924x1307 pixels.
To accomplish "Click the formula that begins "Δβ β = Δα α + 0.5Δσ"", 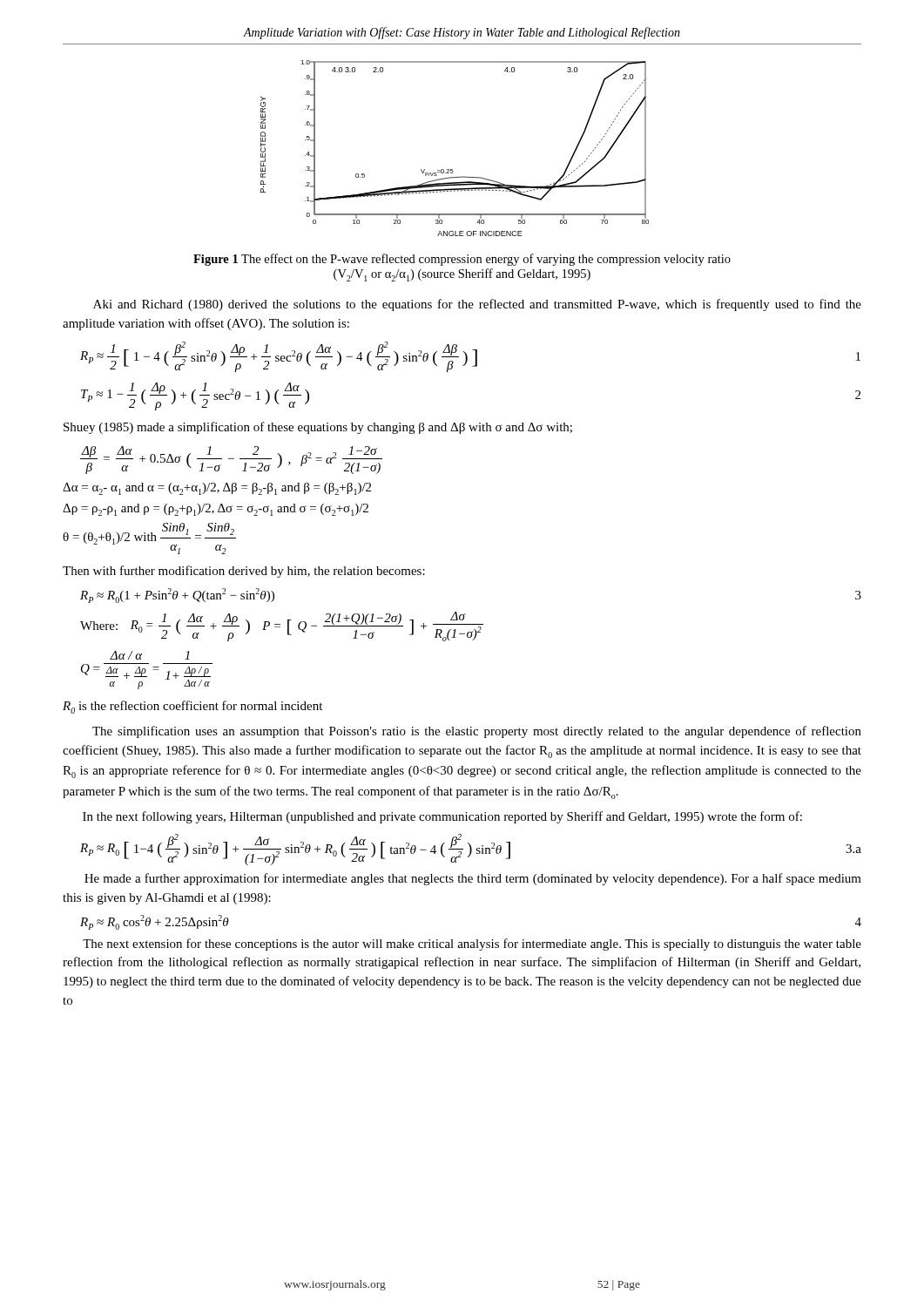I will point(231,459).
